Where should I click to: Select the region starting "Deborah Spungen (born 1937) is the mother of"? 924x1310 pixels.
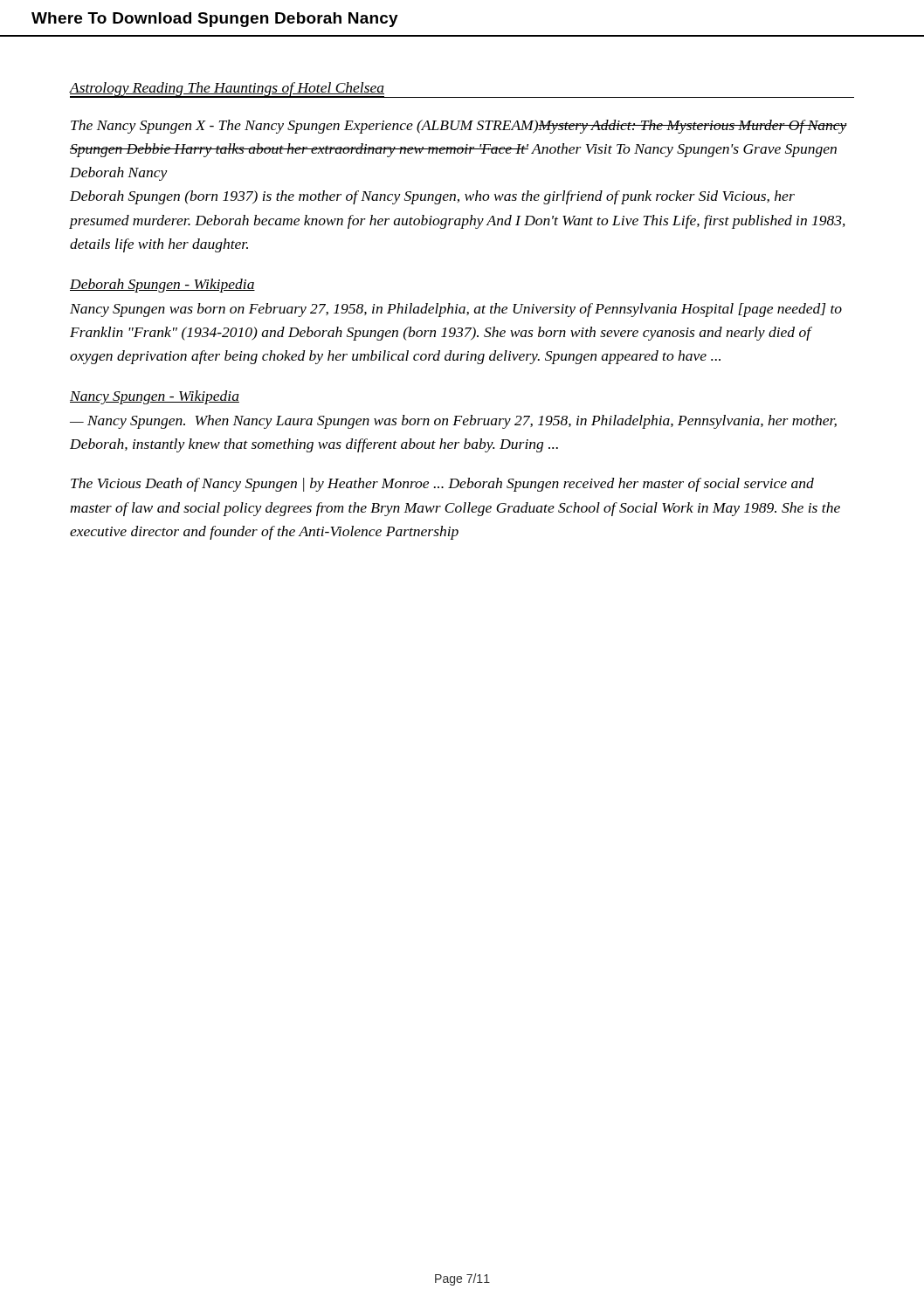click(x=458, y=220)
